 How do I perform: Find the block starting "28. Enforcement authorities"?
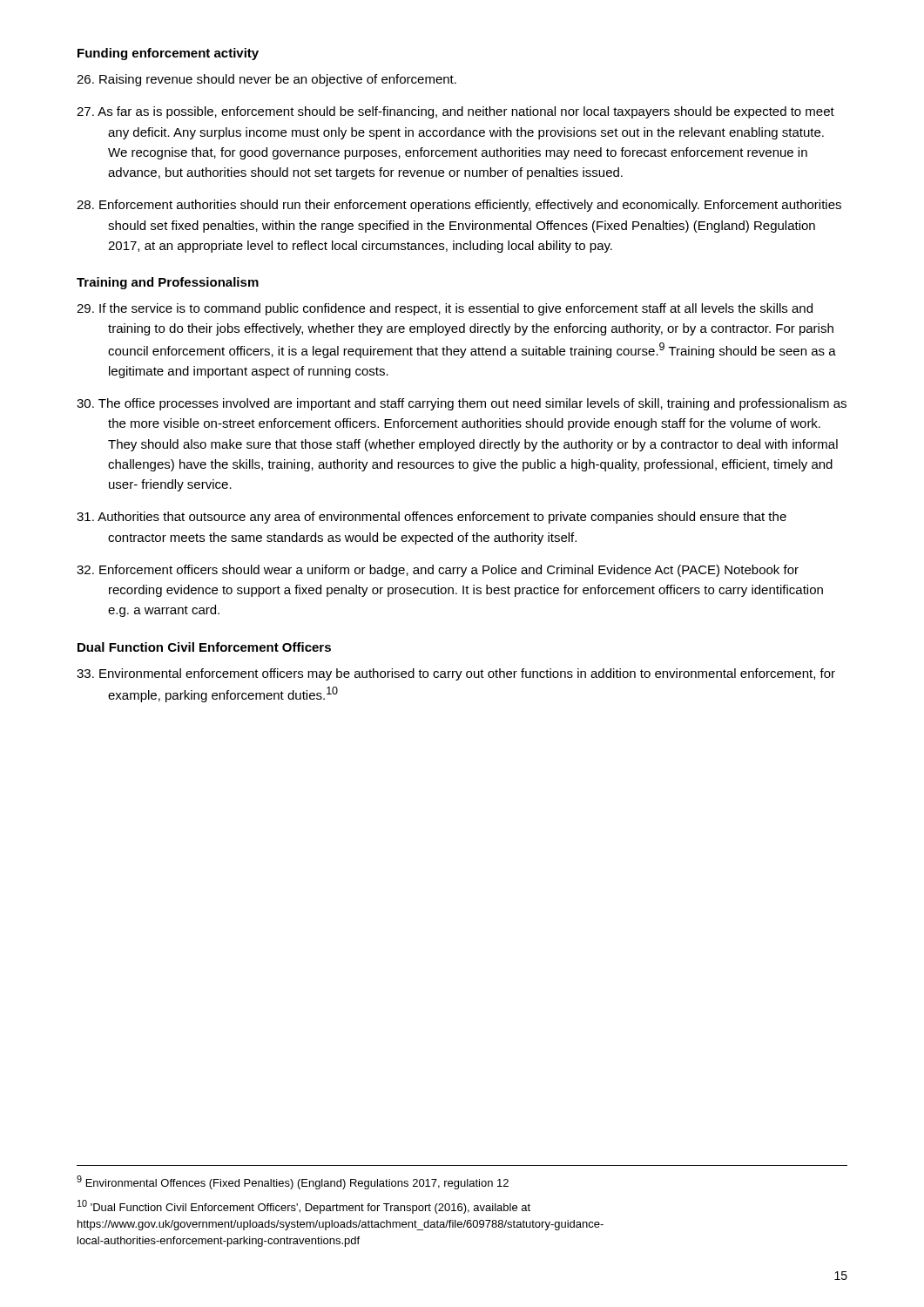459,225
